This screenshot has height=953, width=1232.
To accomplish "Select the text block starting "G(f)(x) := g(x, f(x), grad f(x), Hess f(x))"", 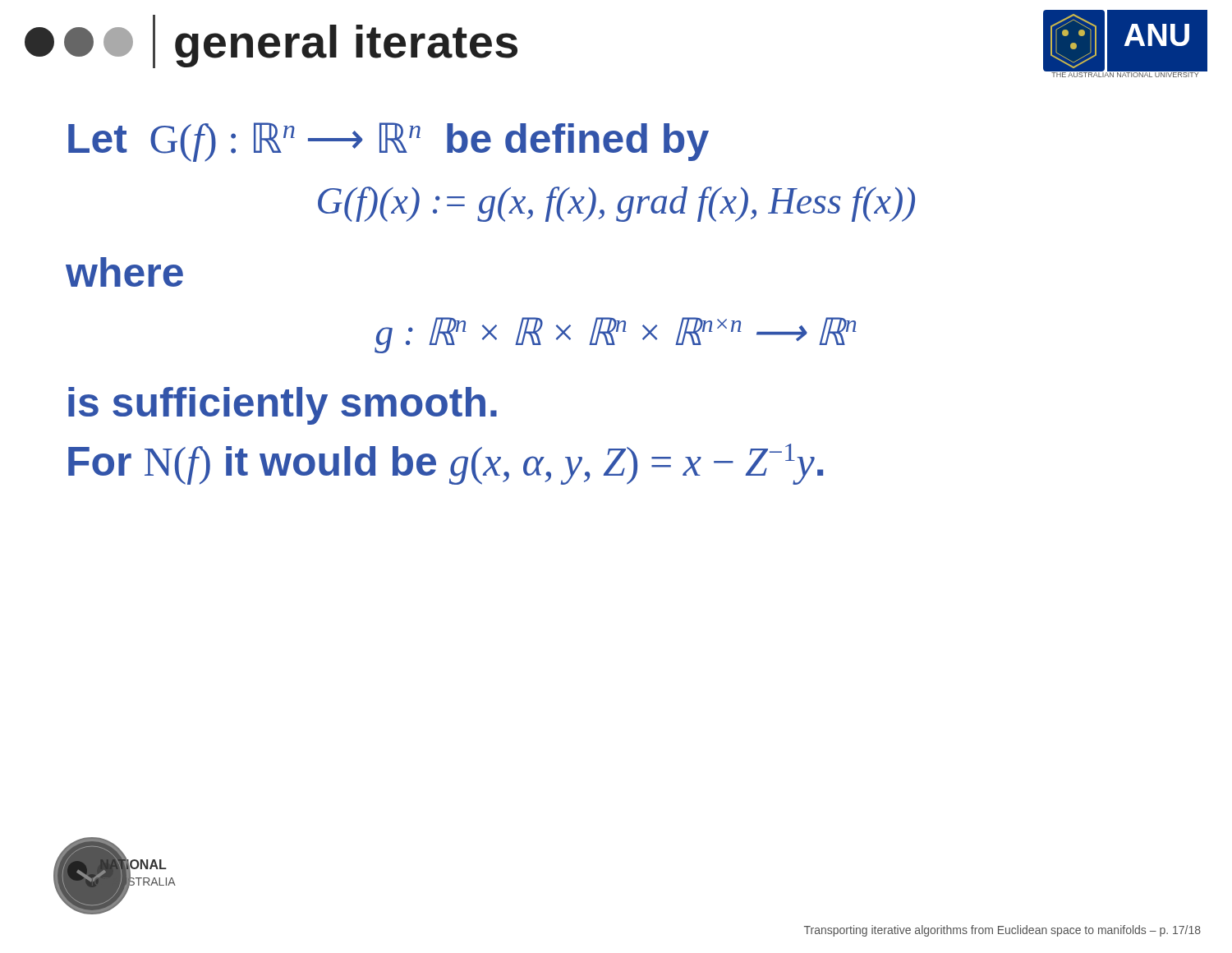I will (616, 201).
